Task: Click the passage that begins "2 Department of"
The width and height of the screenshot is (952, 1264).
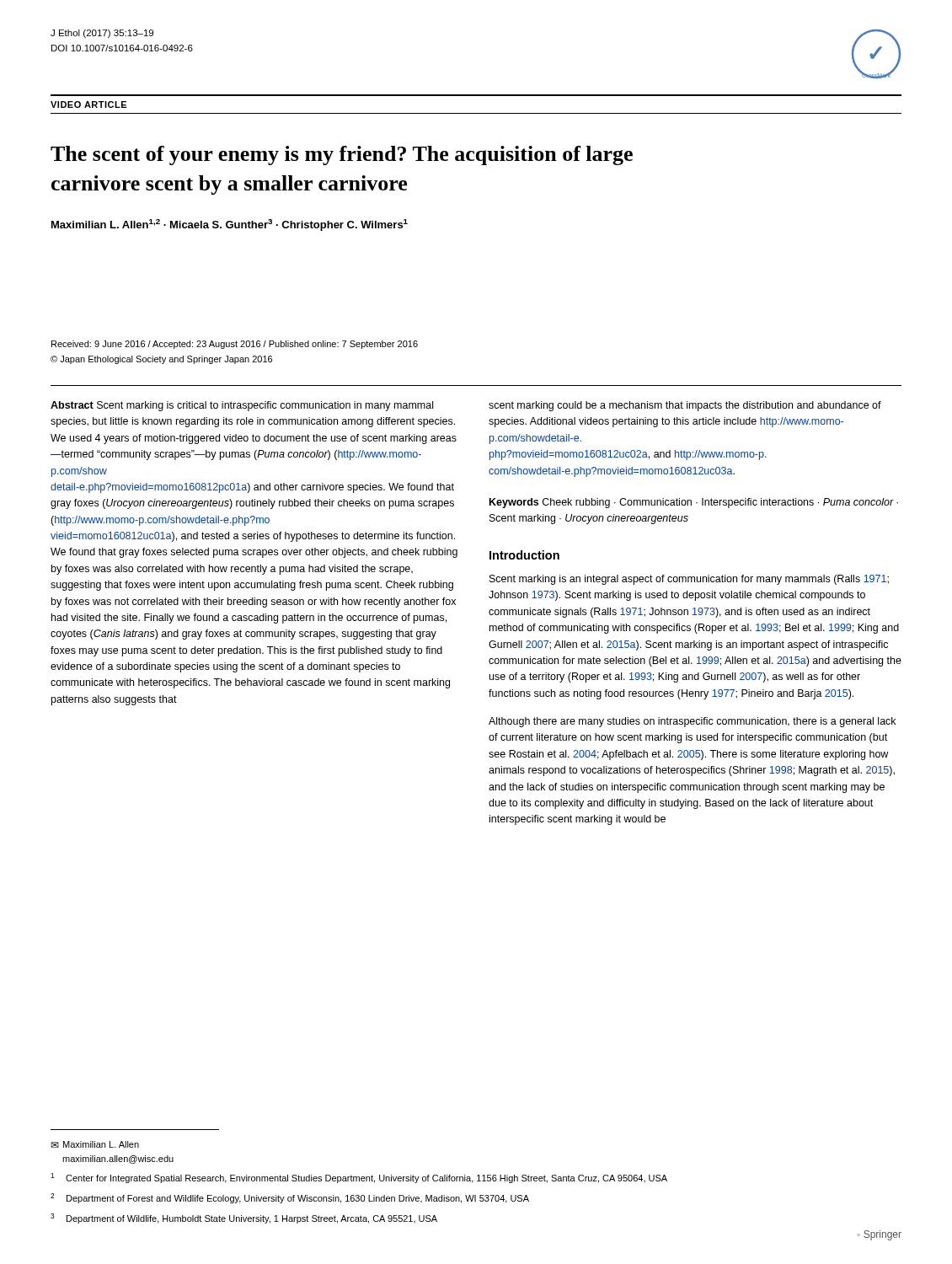Action: (x=290, y=1199)
